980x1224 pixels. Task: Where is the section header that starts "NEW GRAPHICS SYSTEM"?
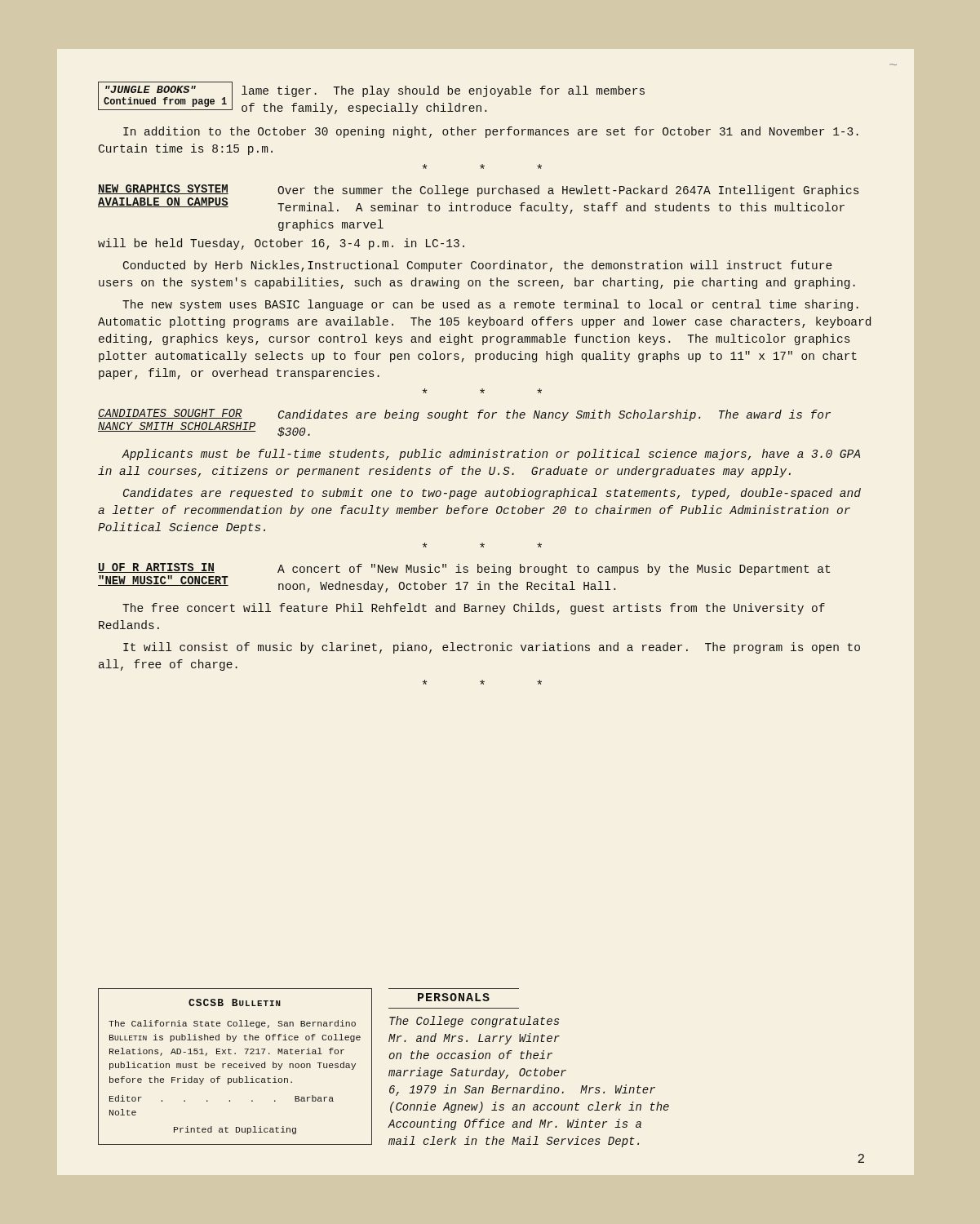[x=485, y=209]
